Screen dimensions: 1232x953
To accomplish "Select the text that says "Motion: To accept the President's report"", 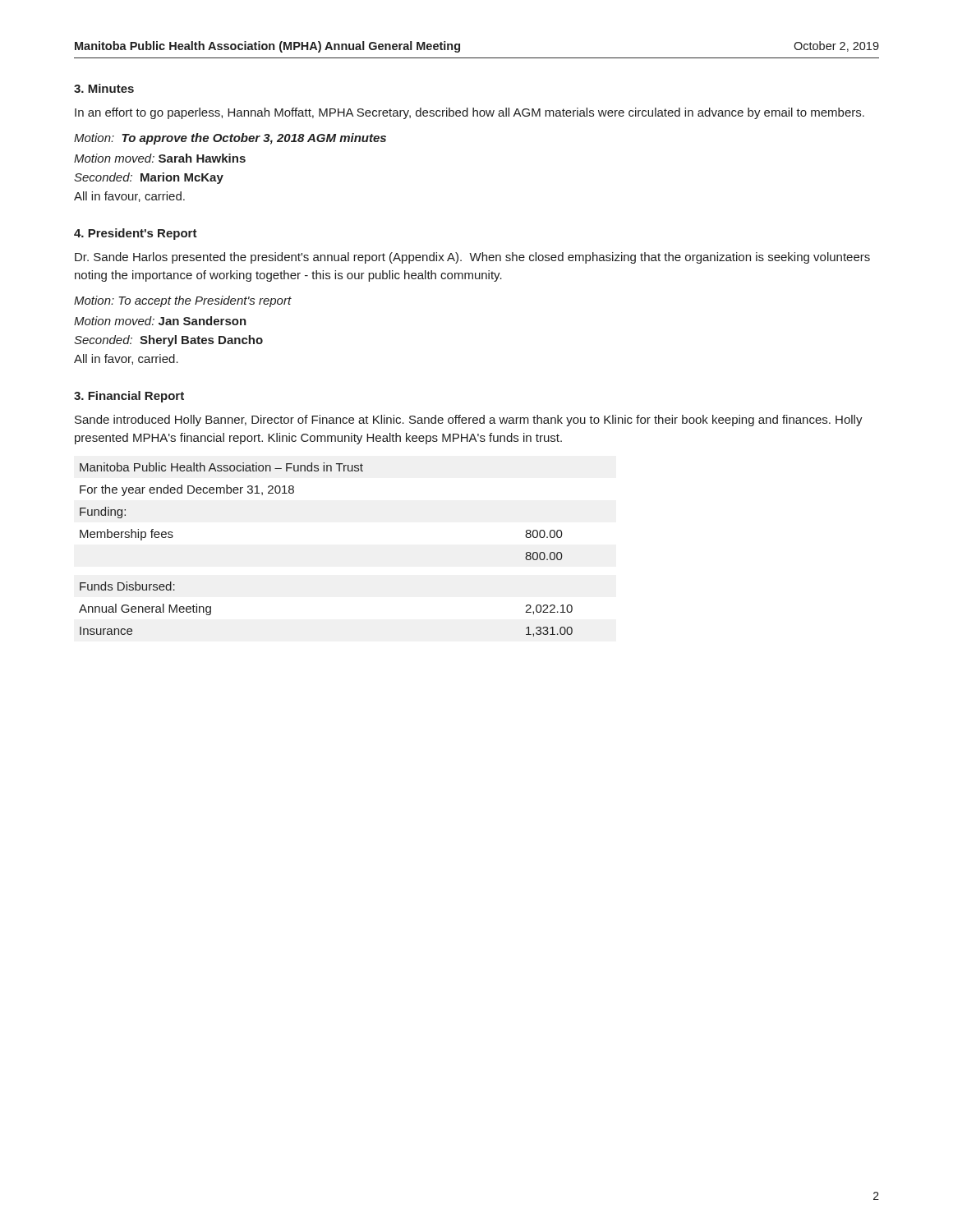I will click(182, 300).
